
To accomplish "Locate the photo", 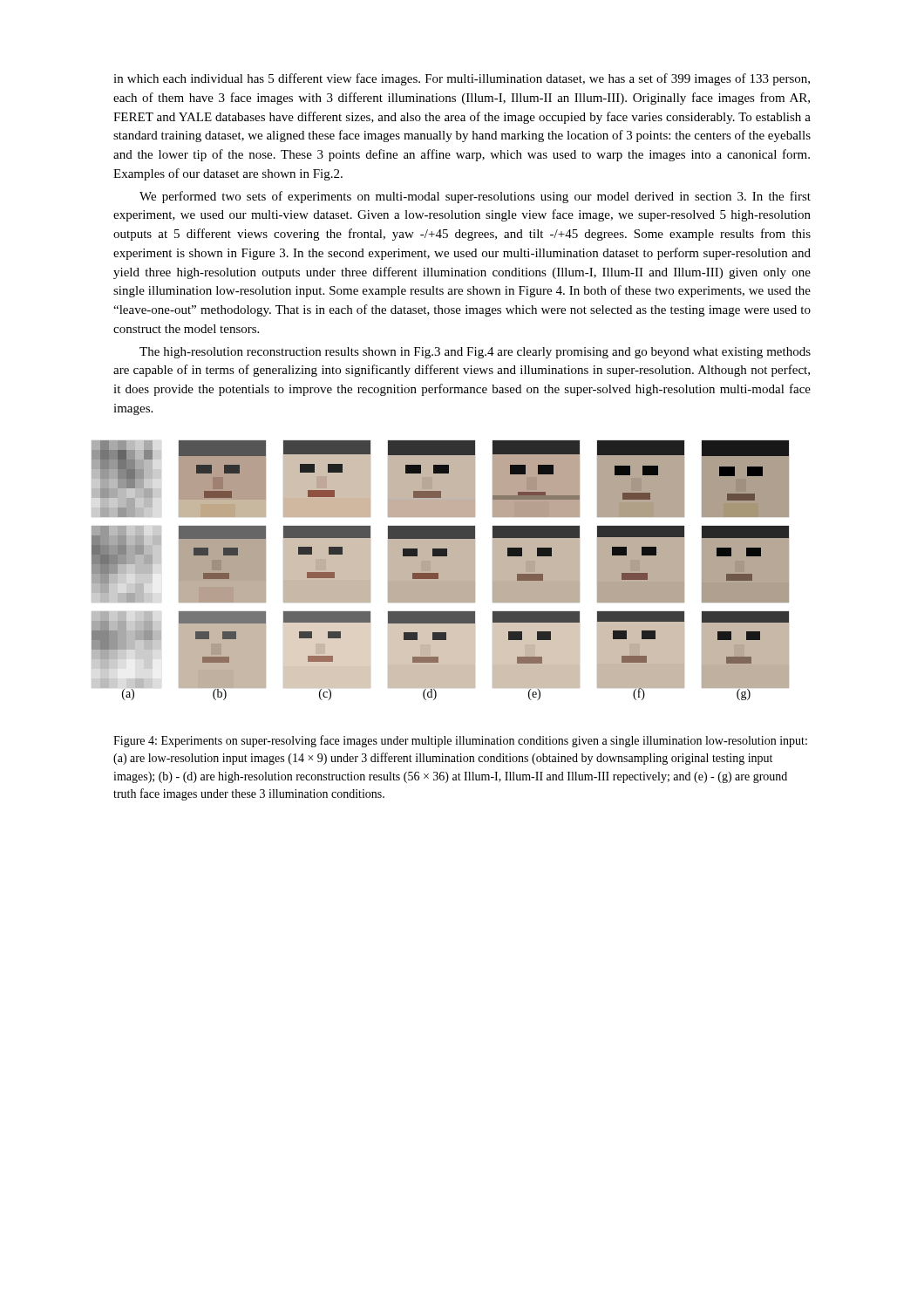I will pyautogui.click(x=462, y=573).
